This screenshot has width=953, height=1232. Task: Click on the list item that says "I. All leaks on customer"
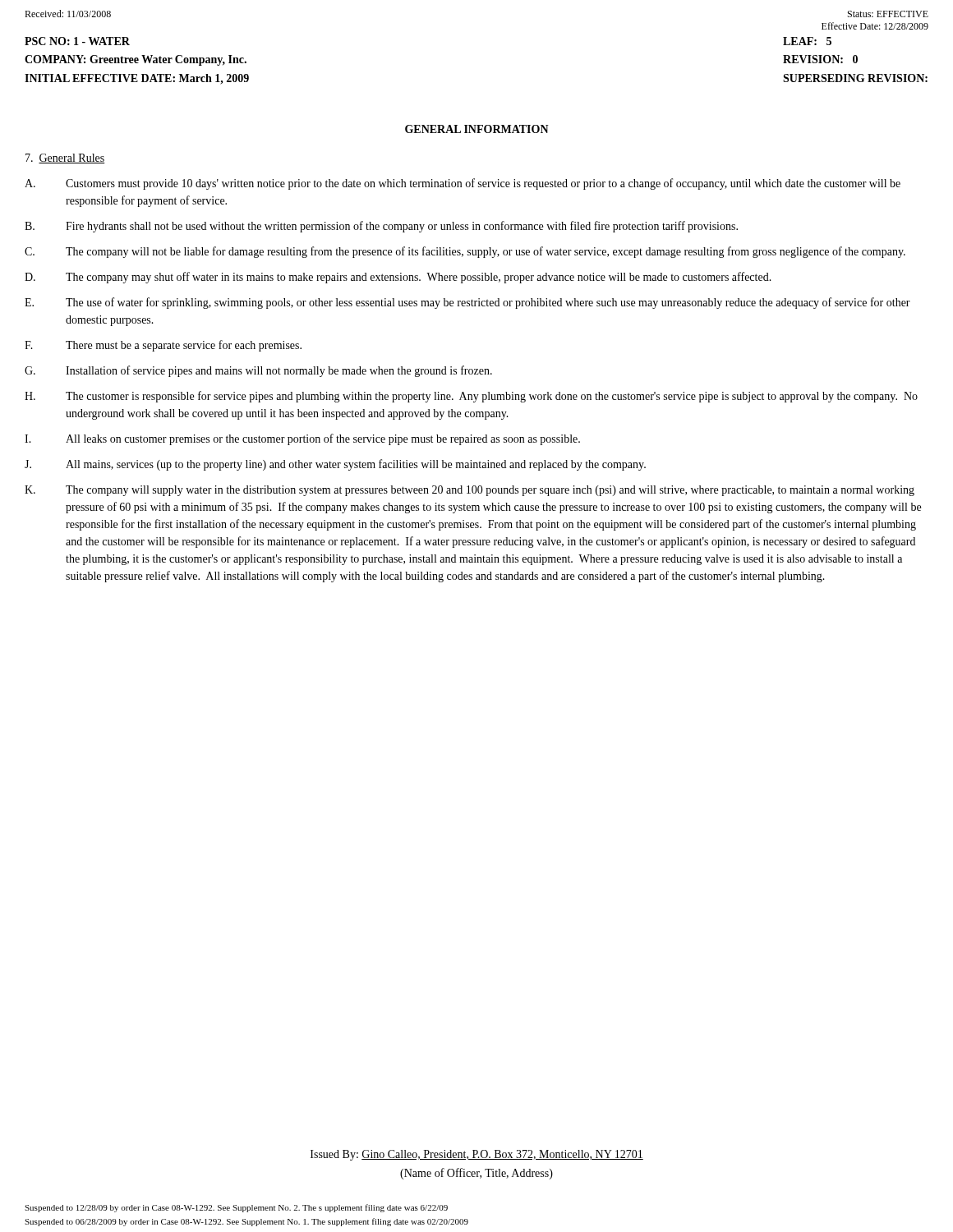tap(476, 439)
